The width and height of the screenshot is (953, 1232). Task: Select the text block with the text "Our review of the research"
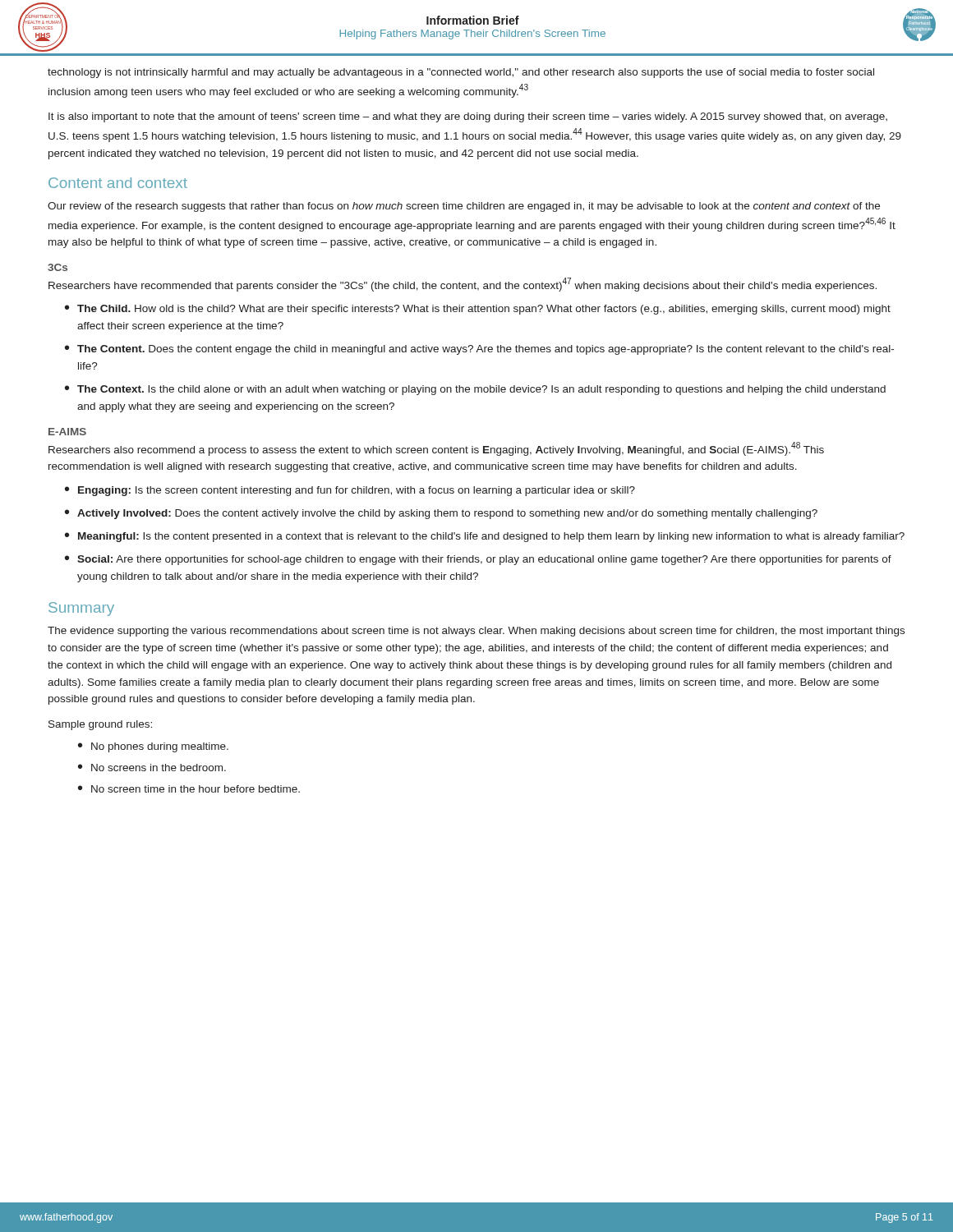pos(471,224)
